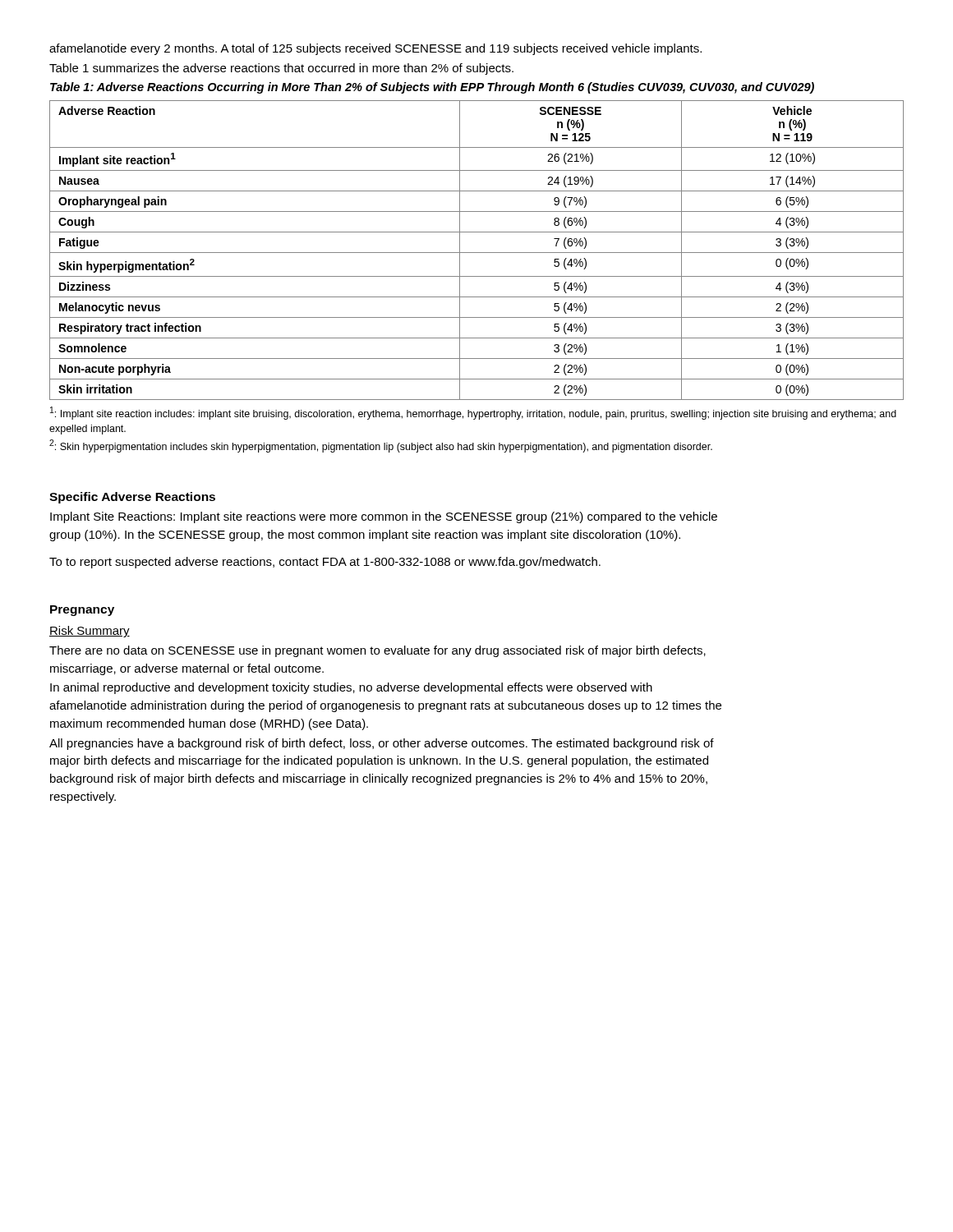Click the passage that begins "1: Implant site reaction includes: implant"

pos(473,420)
